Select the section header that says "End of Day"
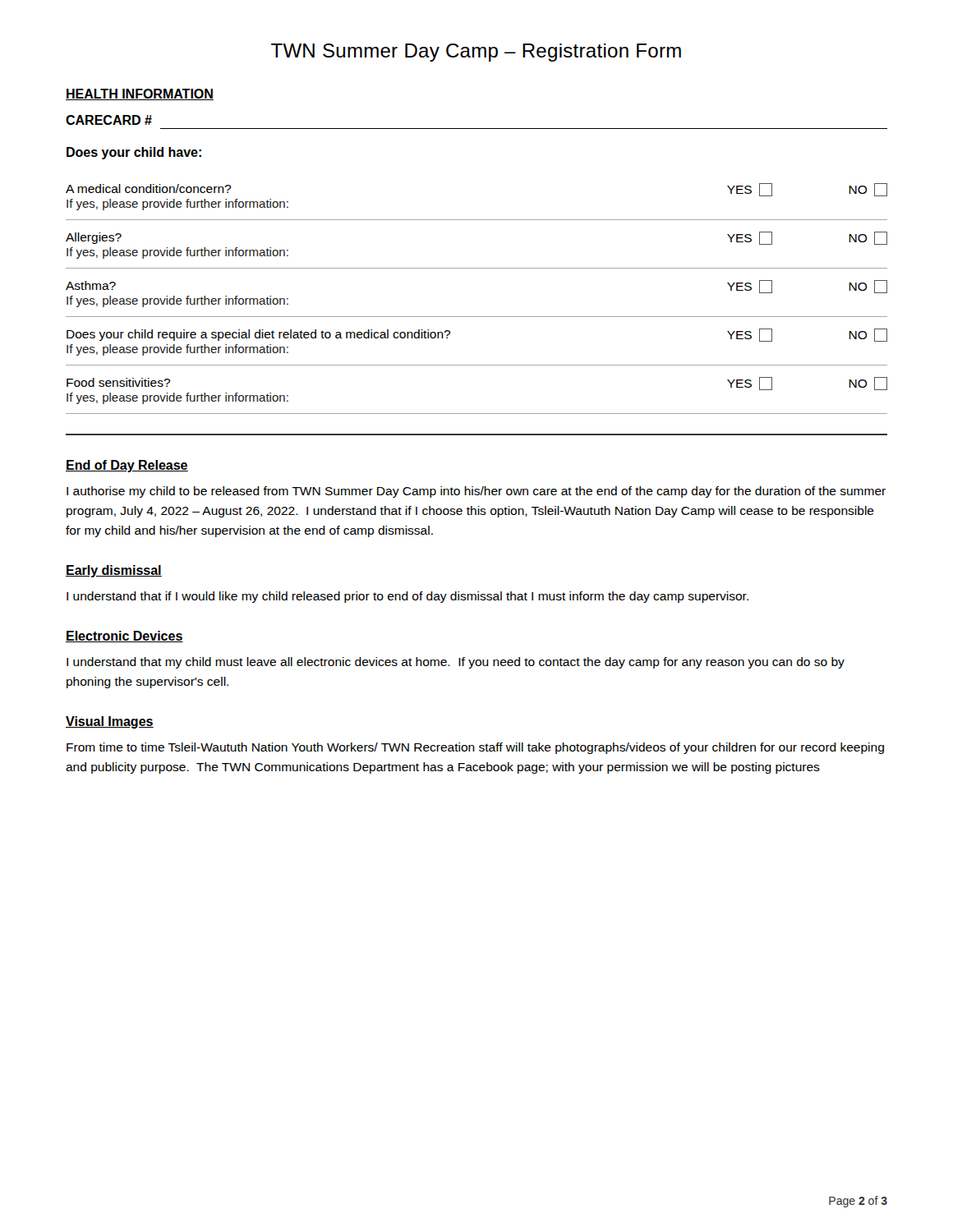This screenshot has height=1232, width=953. coord(127,465)
